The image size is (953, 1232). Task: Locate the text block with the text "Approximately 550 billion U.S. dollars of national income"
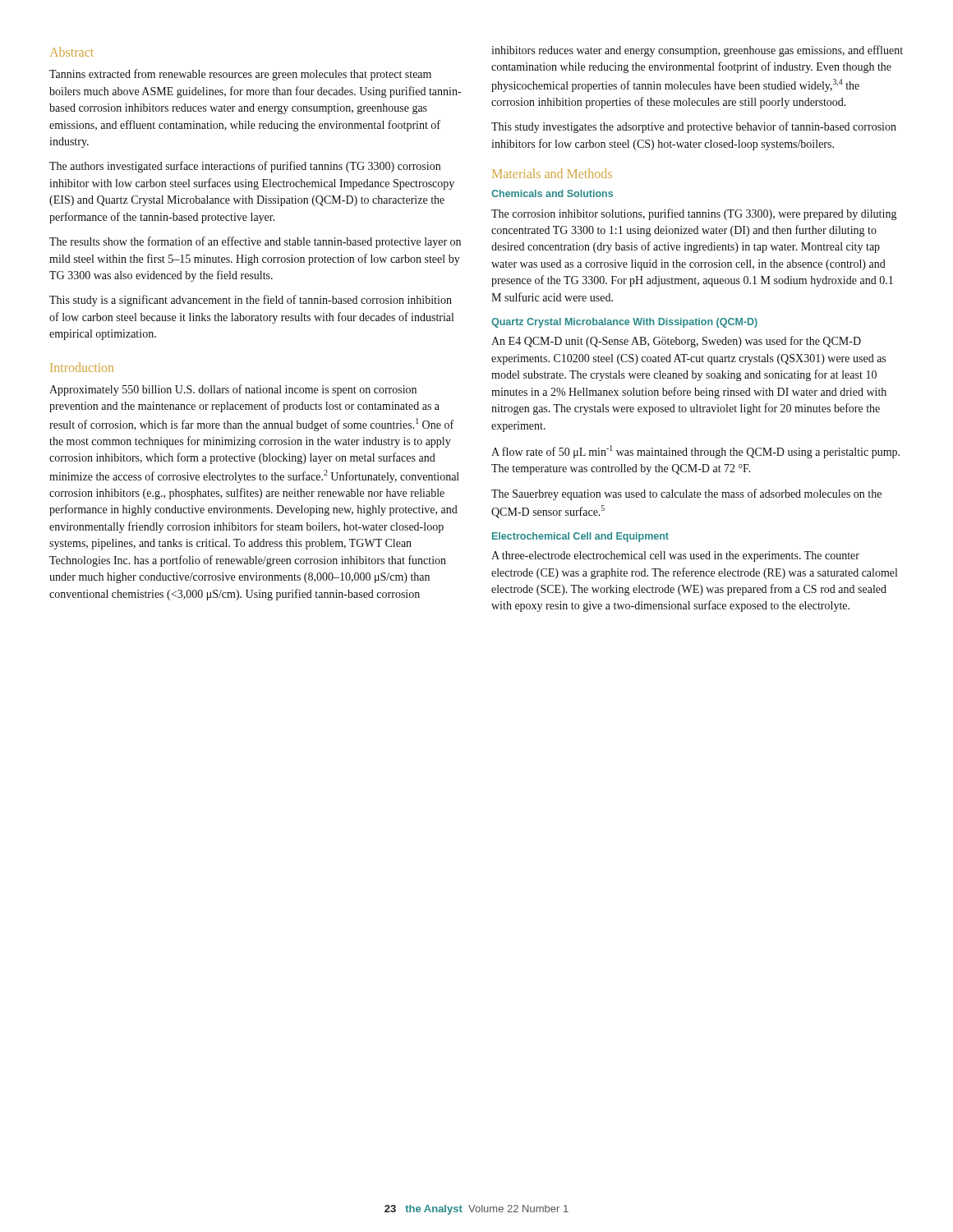pyautogui.click(x=255, y=492)
